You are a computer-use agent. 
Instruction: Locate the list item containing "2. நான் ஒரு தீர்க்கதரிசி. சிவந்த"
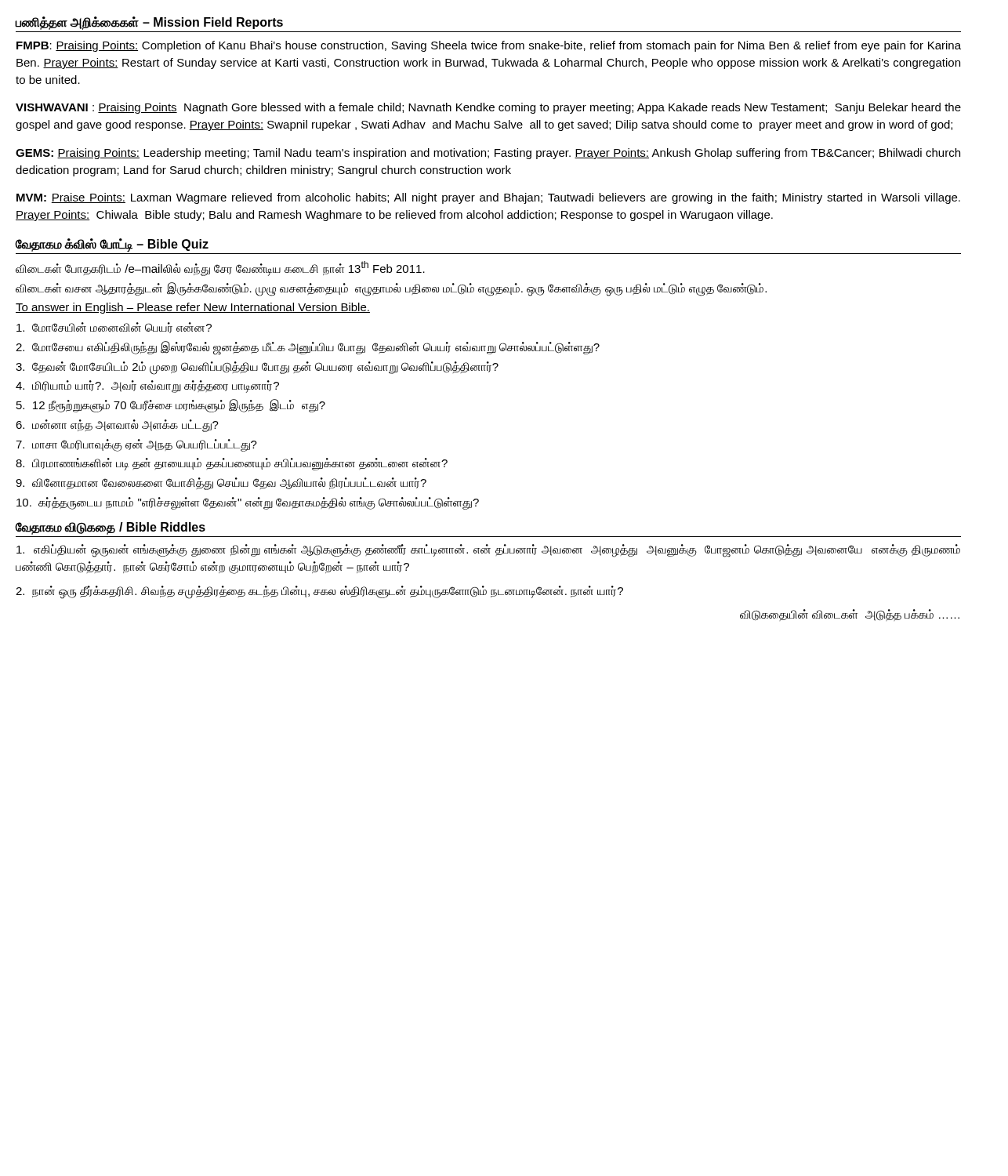point(320,590)
